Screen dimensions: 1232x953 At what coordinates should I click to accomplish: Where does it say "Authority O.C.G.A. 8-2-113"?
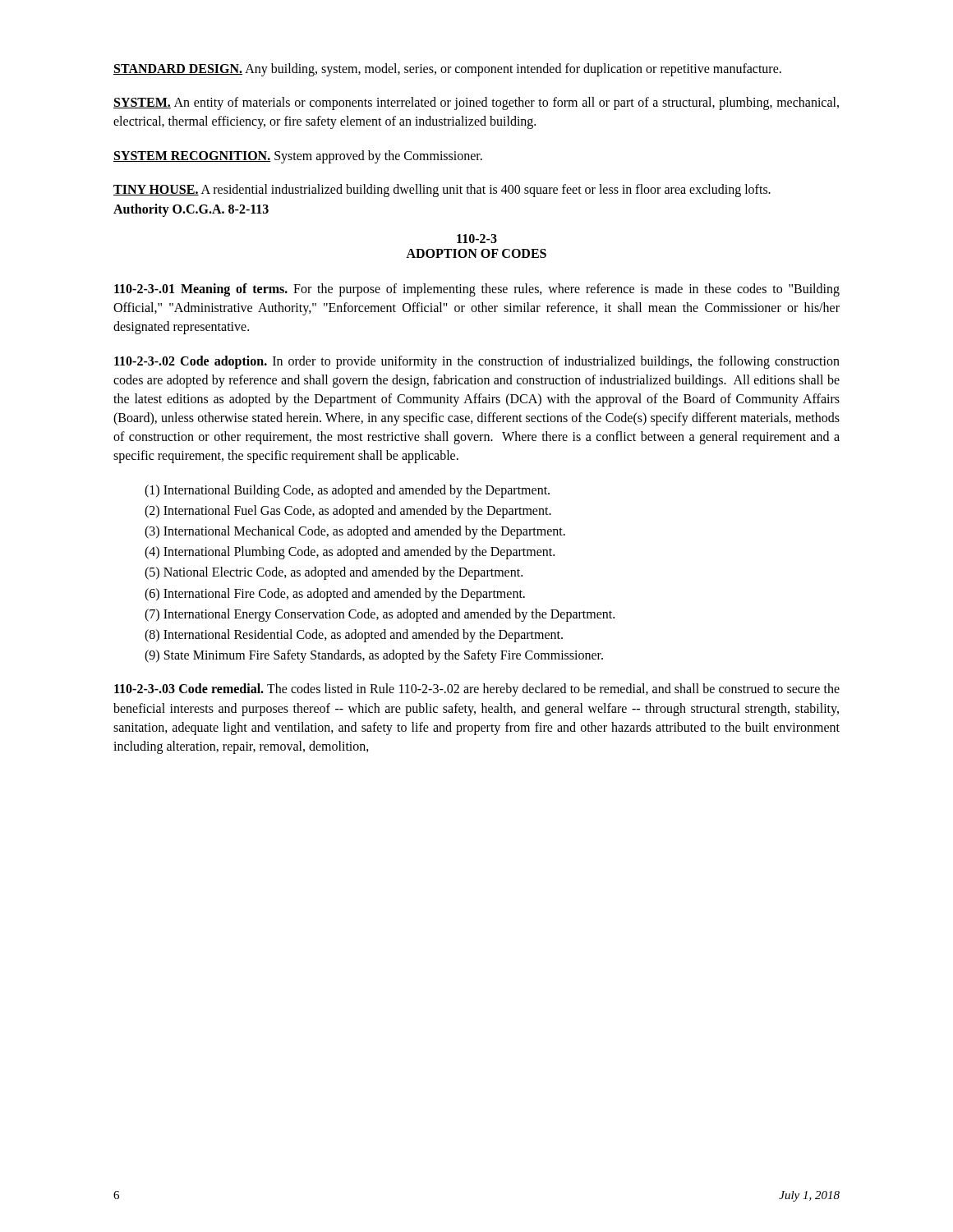191,209
